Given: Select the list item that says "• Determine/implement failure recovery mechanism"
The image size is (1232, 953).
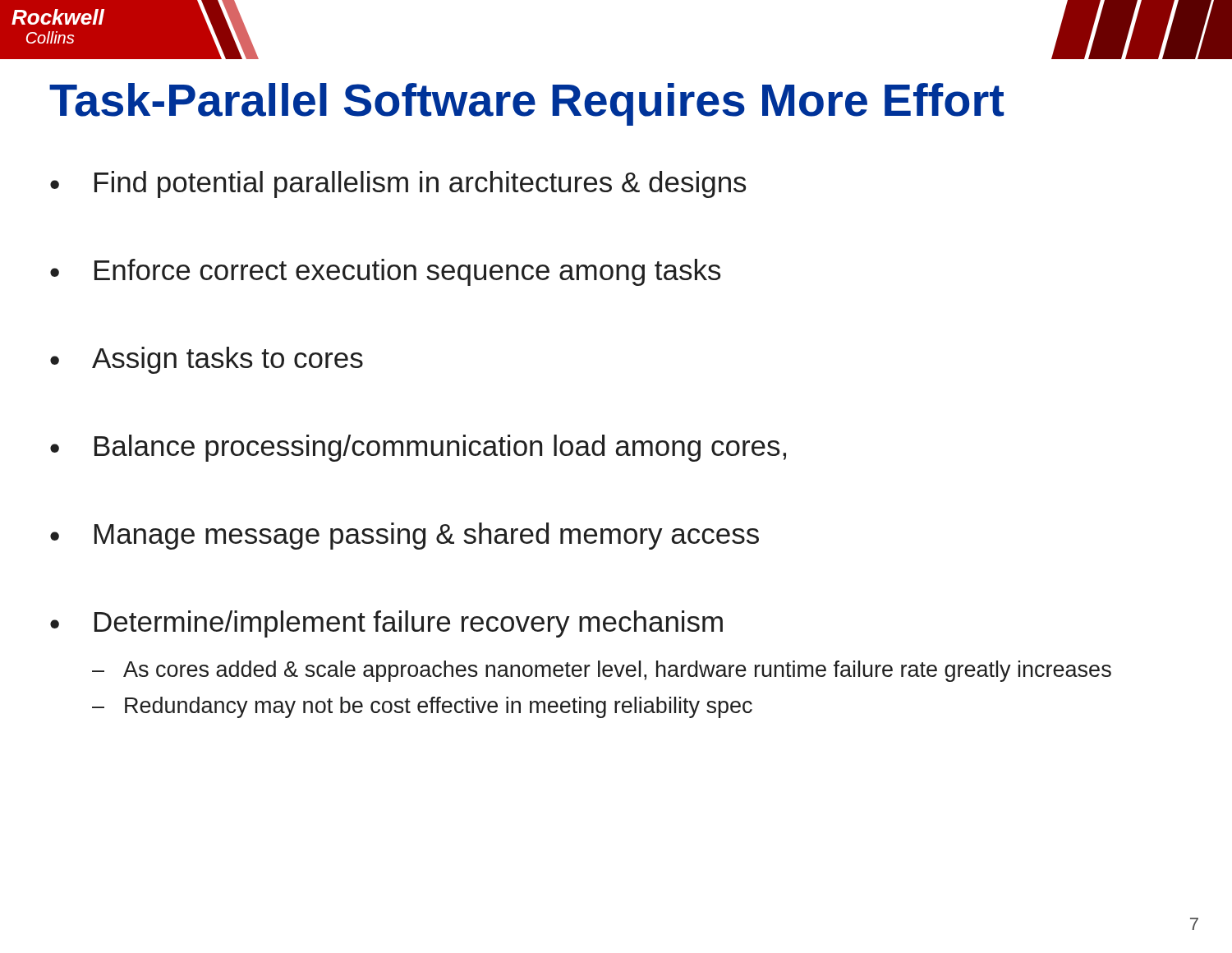Looking at the screenshot, I should pyautogui.click(x=608, y=662).
